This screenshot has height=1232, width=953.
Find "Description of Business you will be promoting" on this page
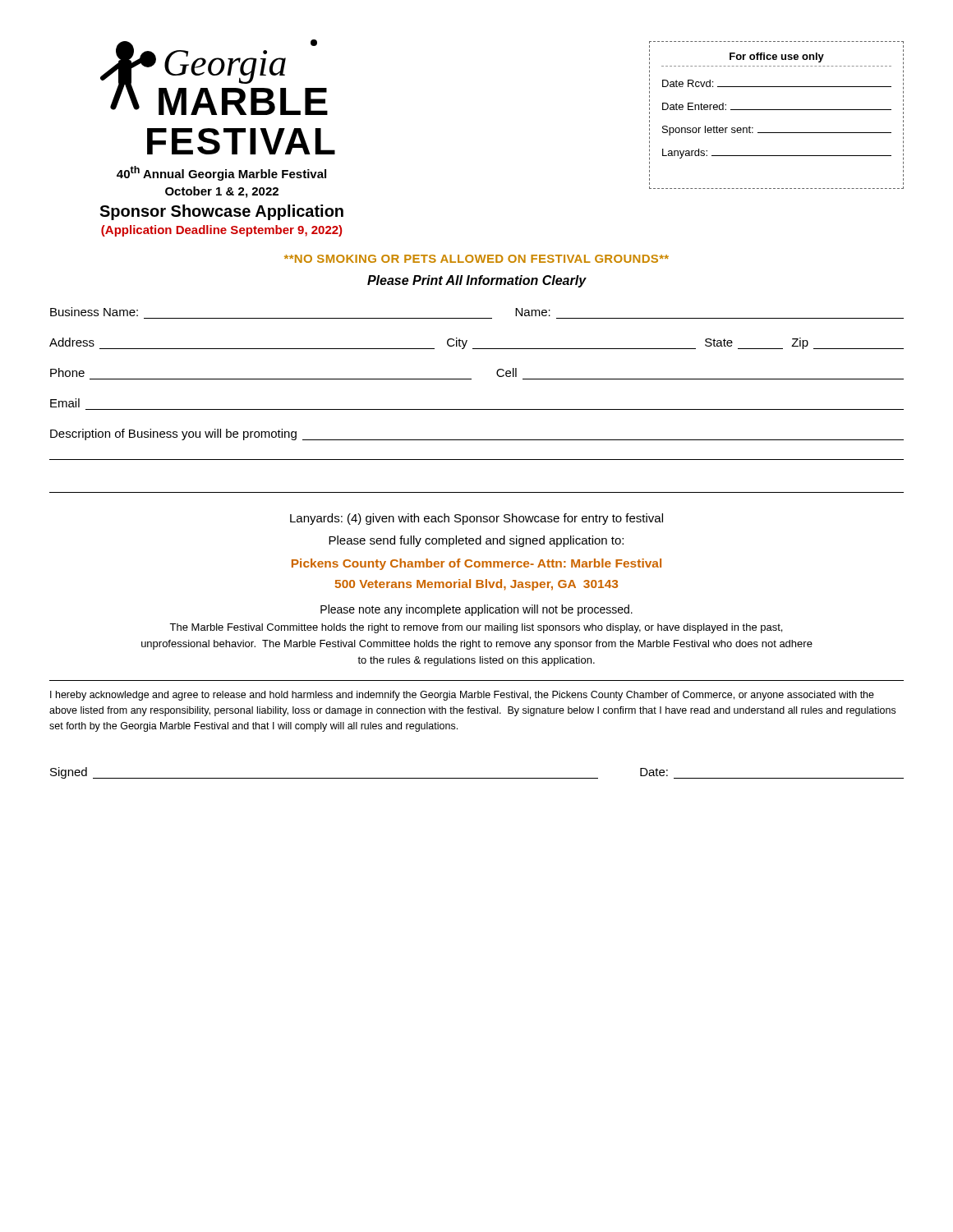pos(476,459)
